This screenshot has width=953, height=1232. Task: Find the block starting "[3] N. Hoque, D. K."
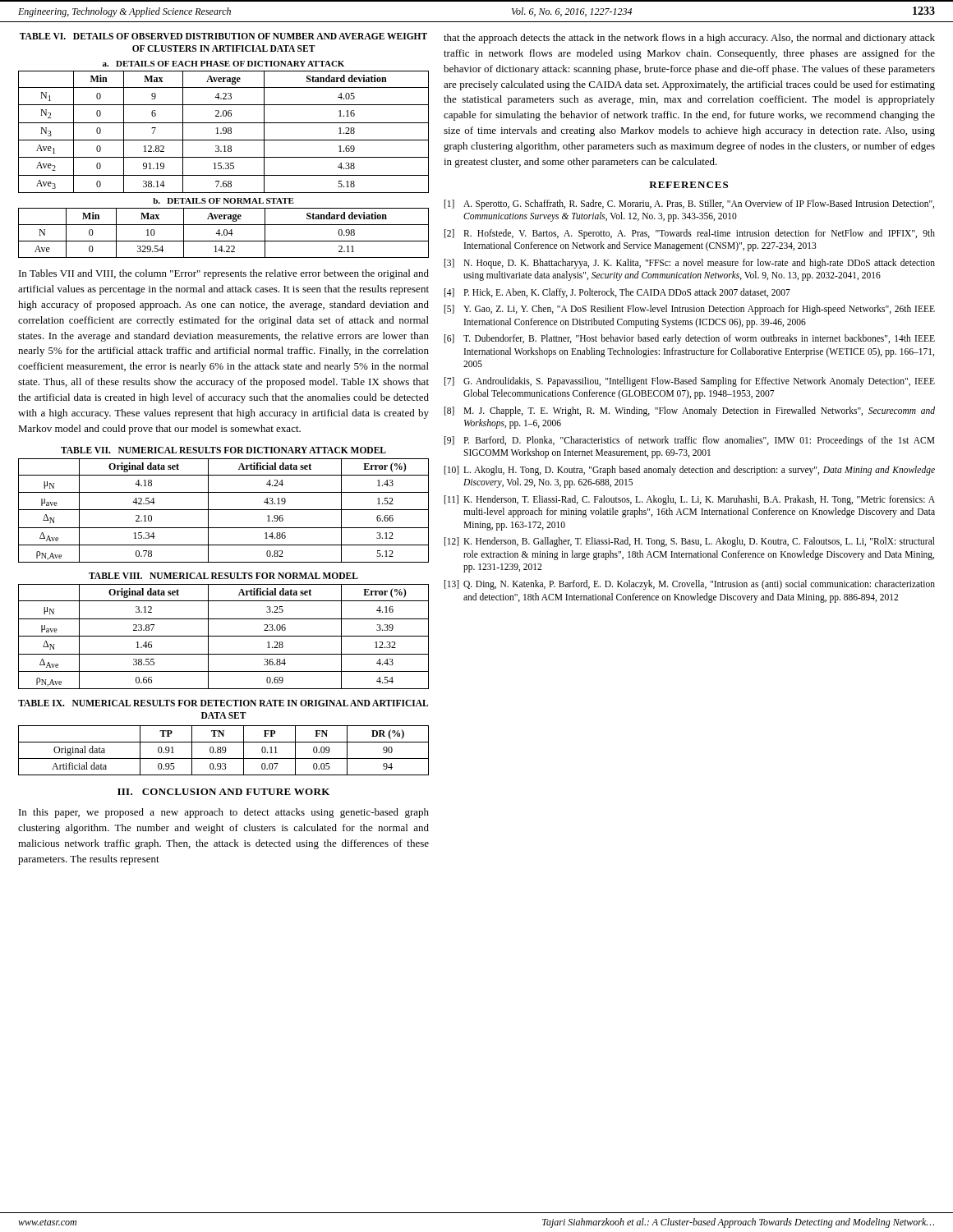click(689, 270)
